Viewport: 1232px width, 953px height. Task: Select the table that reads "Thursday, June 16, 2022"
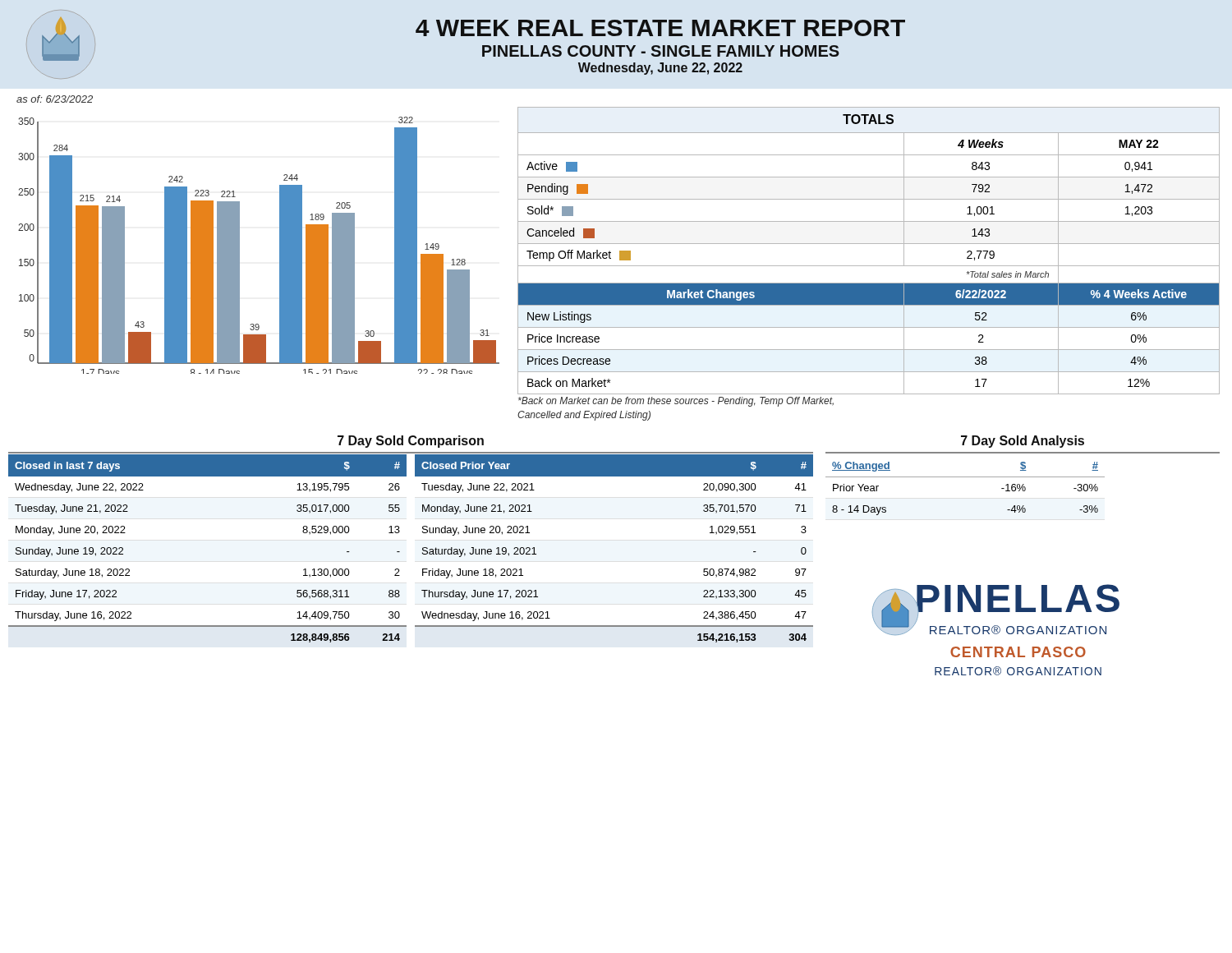click(x=207, y=551)
